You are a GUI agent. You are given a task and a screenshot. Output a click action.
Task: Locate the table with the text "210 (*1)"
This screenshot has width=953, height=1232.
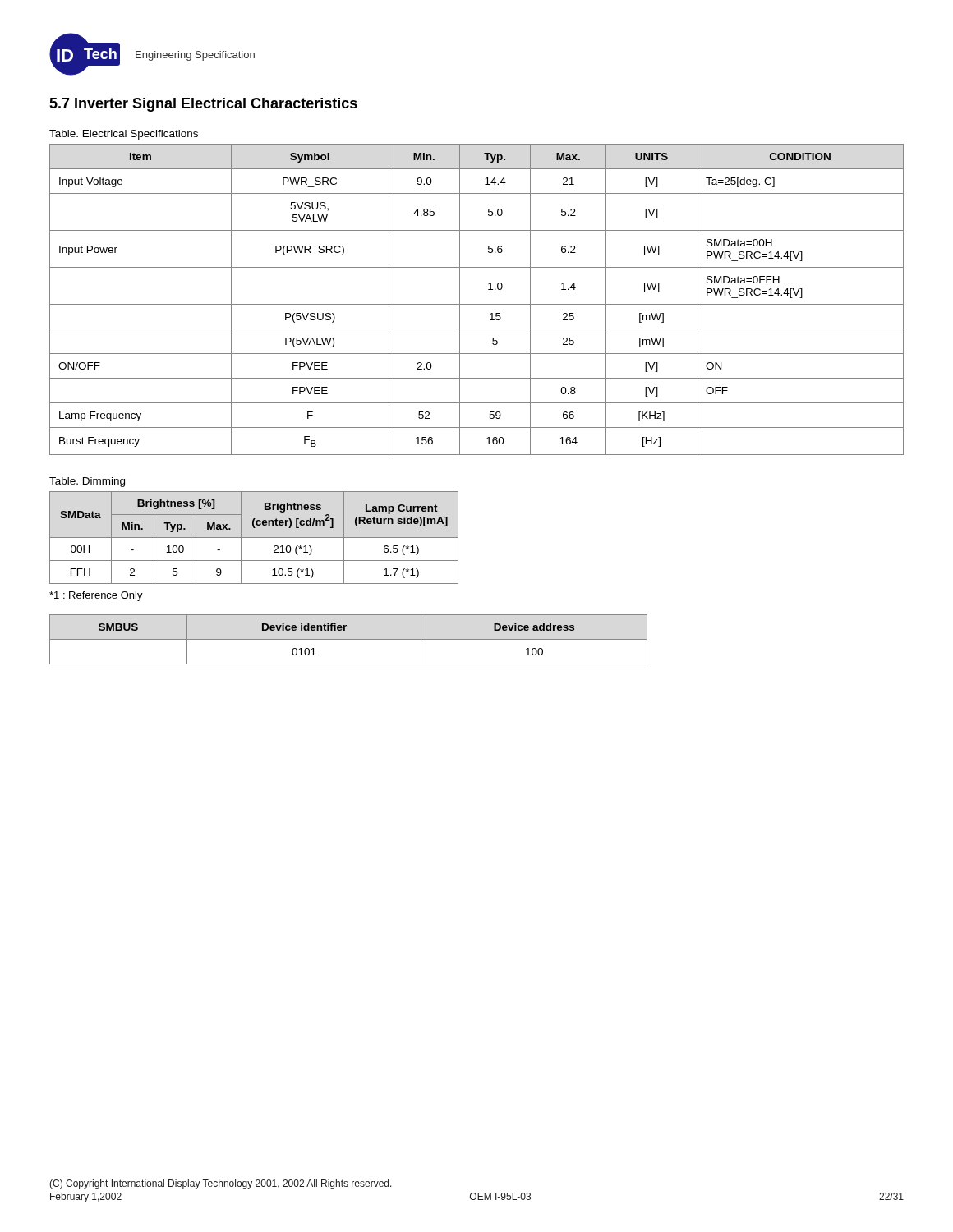coord(476,537)
